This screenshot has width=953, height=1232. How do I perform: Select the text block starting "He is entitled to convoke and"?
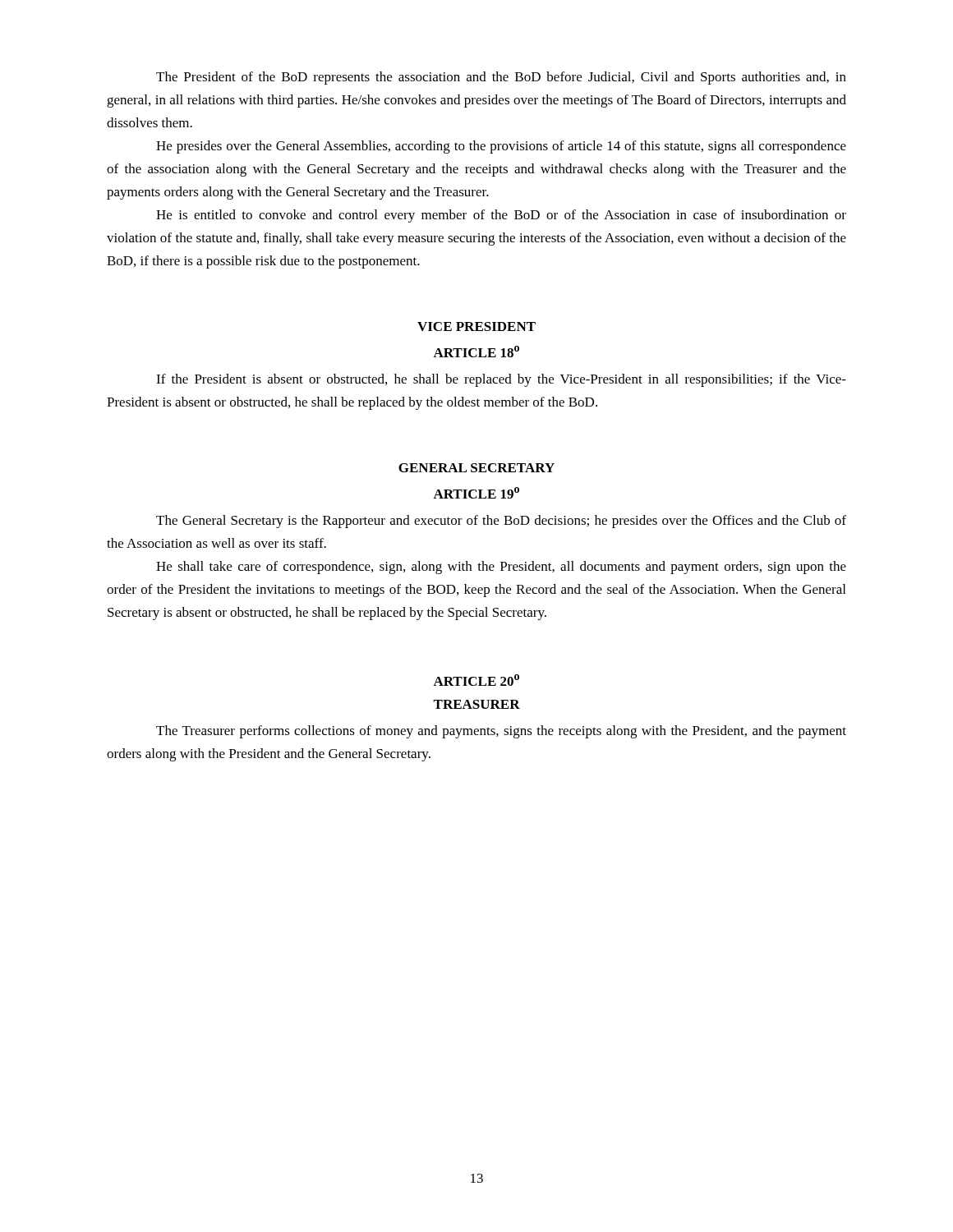click(476, 238)
